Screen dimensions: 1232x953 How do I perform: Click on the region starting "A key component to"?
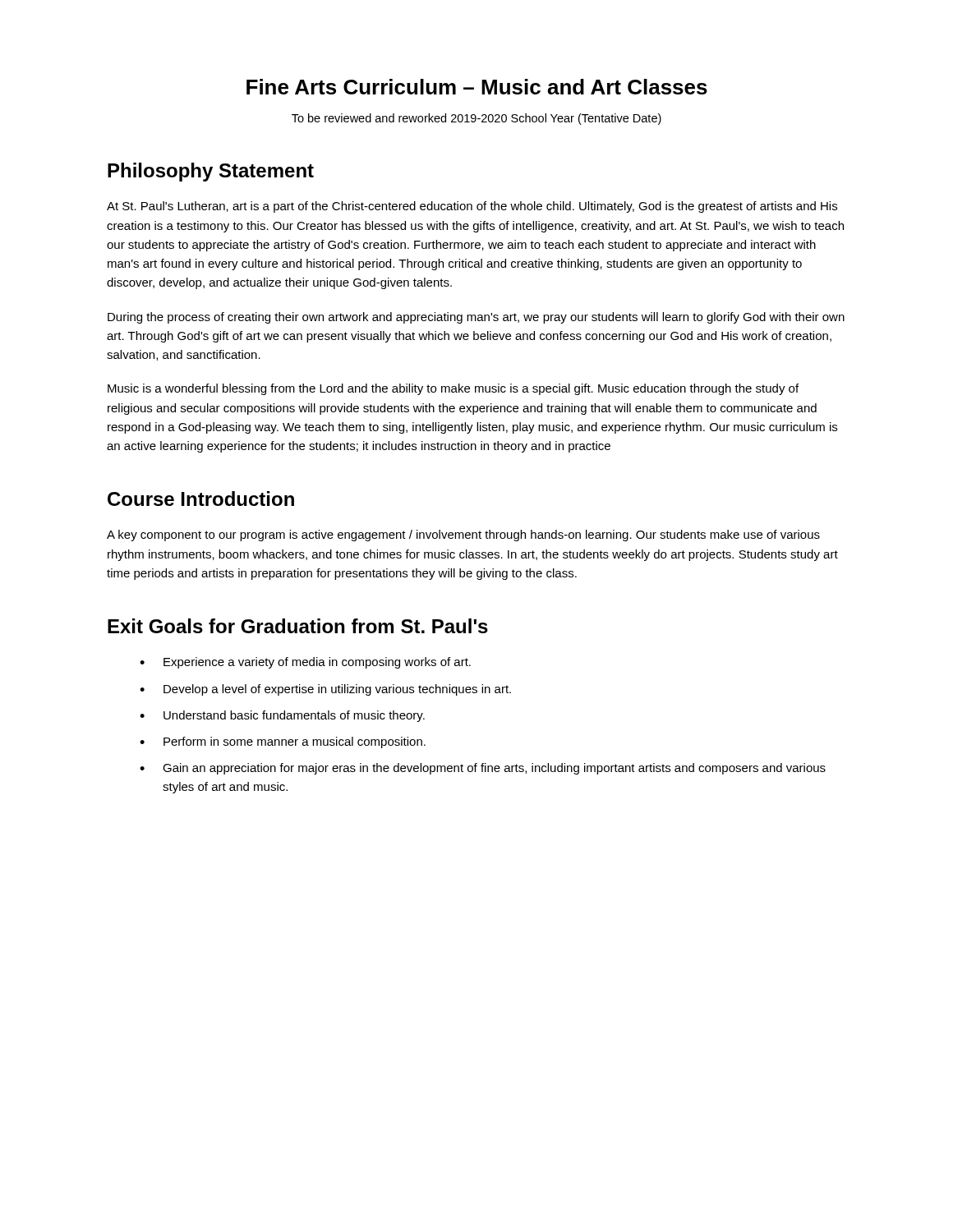pos(472,554)
